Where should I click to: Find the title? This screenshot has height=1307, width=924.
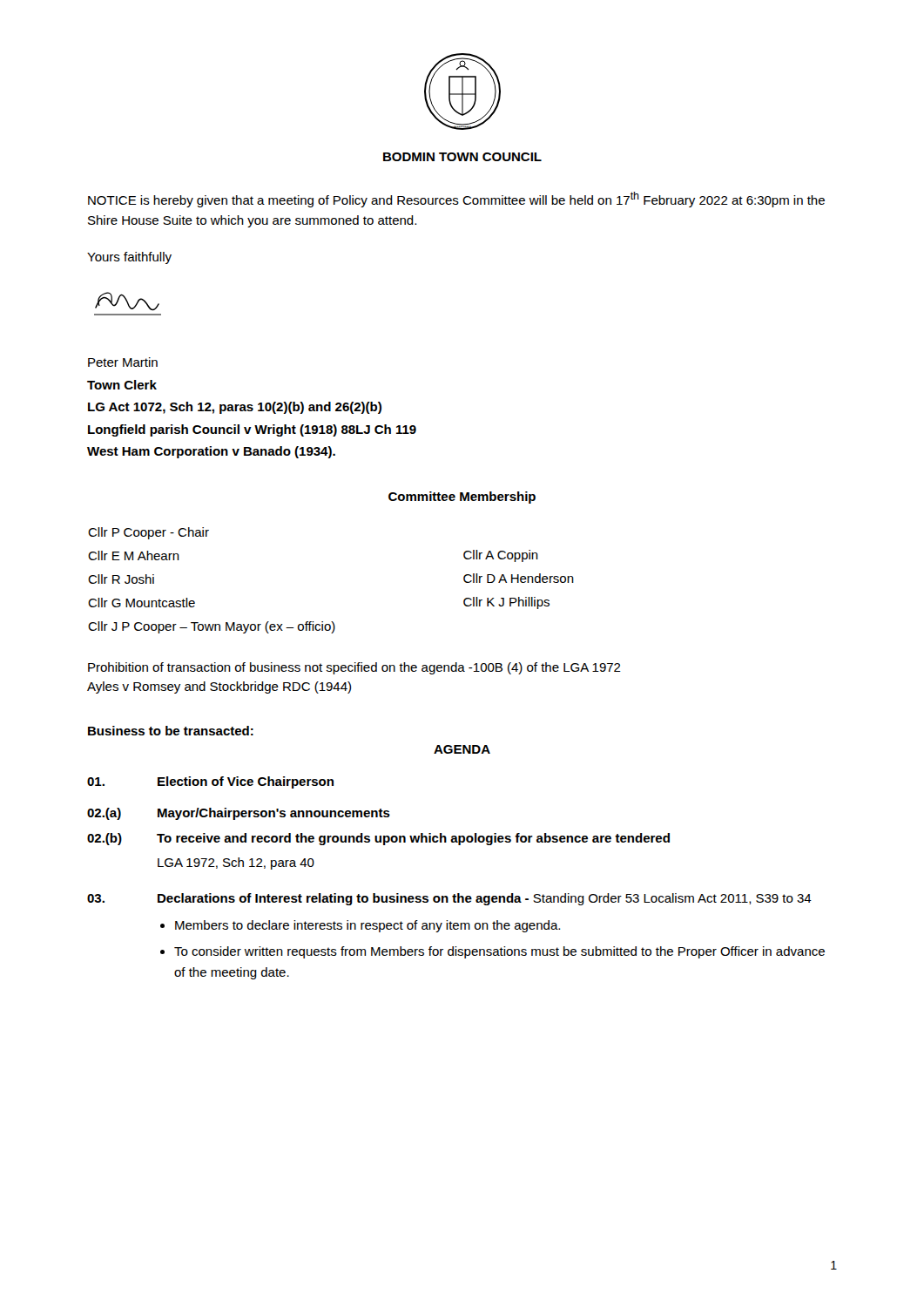tap(462, 156)
